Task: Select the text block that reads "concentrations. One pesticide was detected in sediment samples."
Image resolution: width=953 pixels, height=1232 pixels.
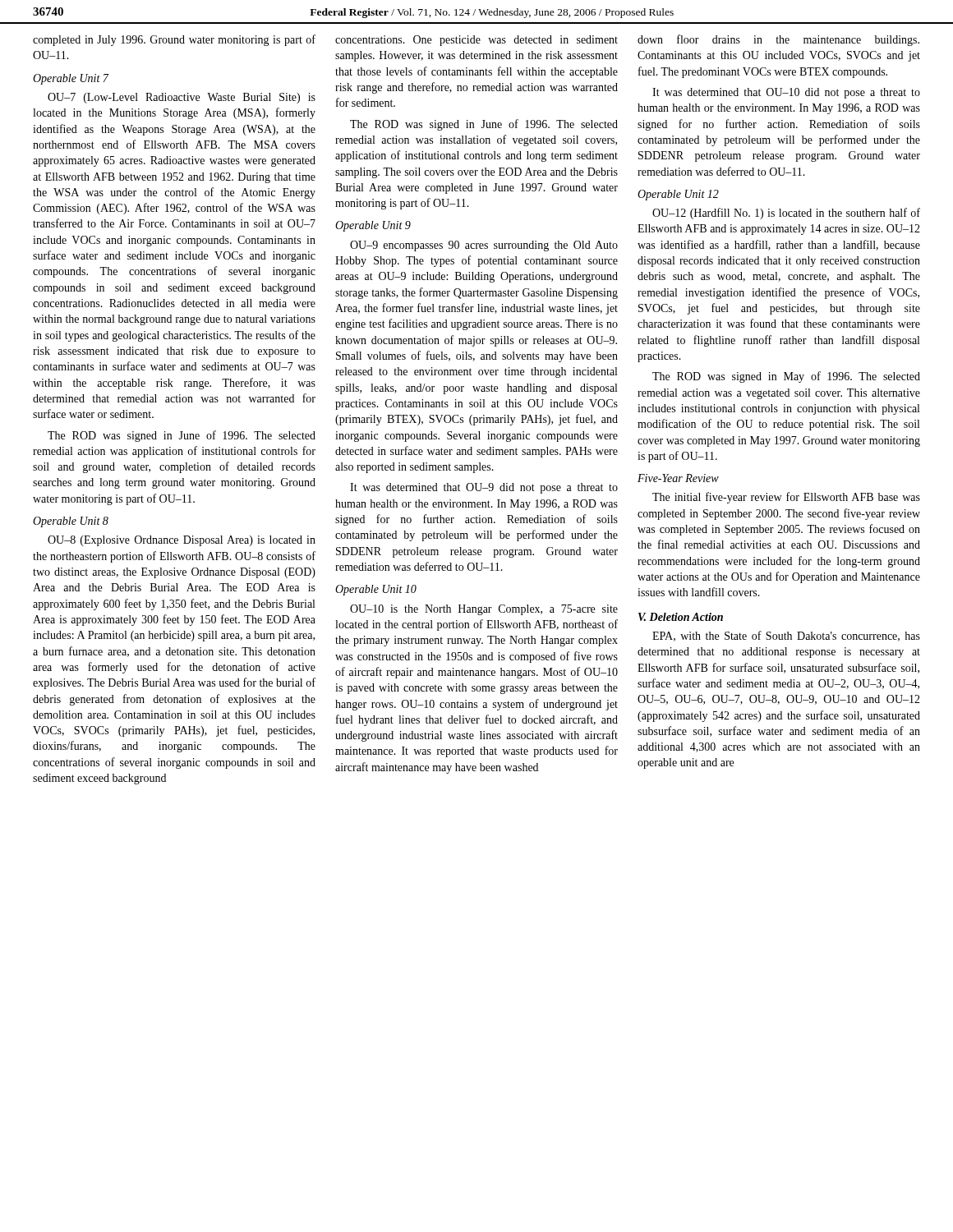Action: pyautogui.click(x=476, y=122)
